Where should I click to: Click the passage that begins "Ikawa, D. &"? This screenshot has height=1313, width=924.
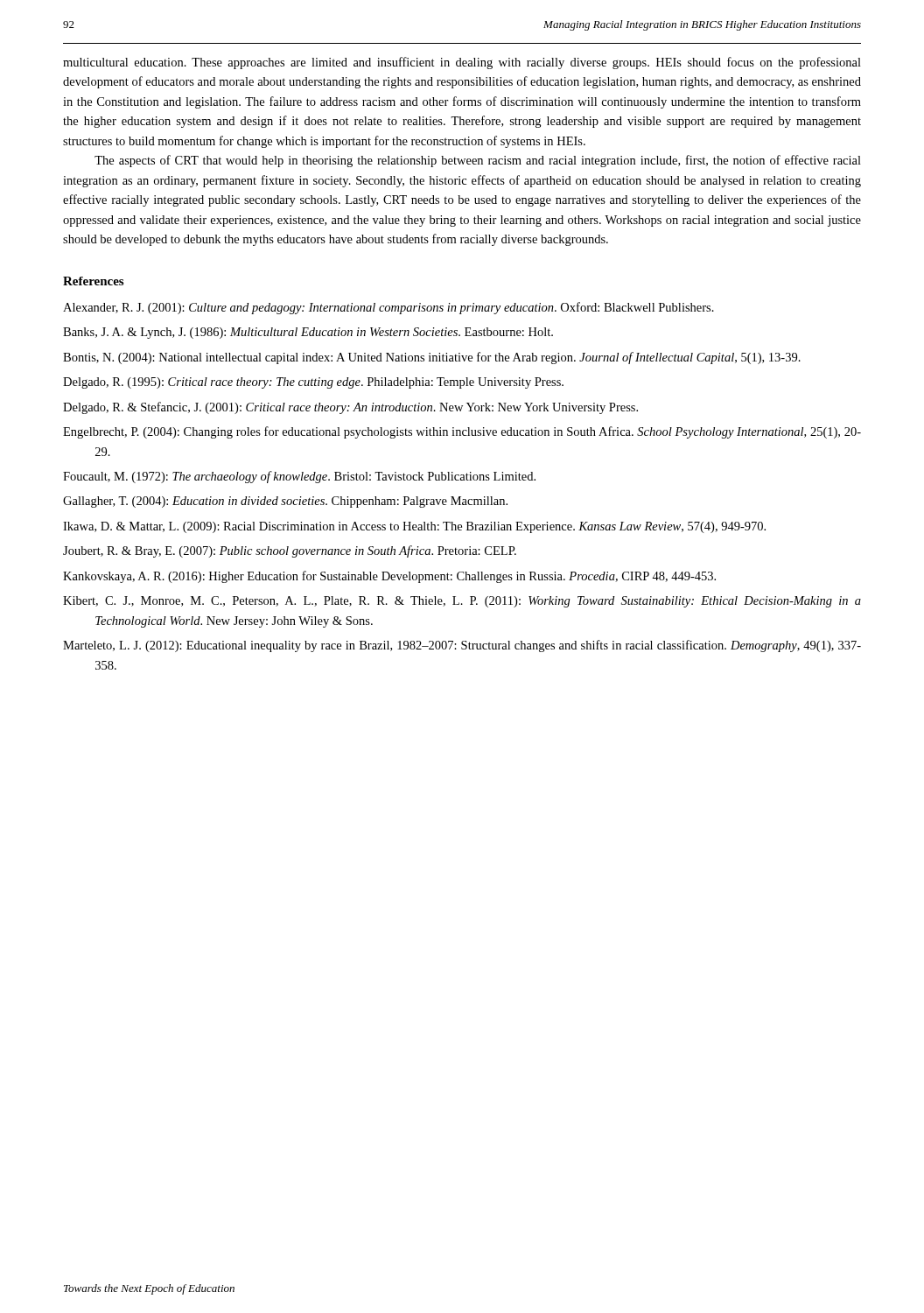pos(415,526)
